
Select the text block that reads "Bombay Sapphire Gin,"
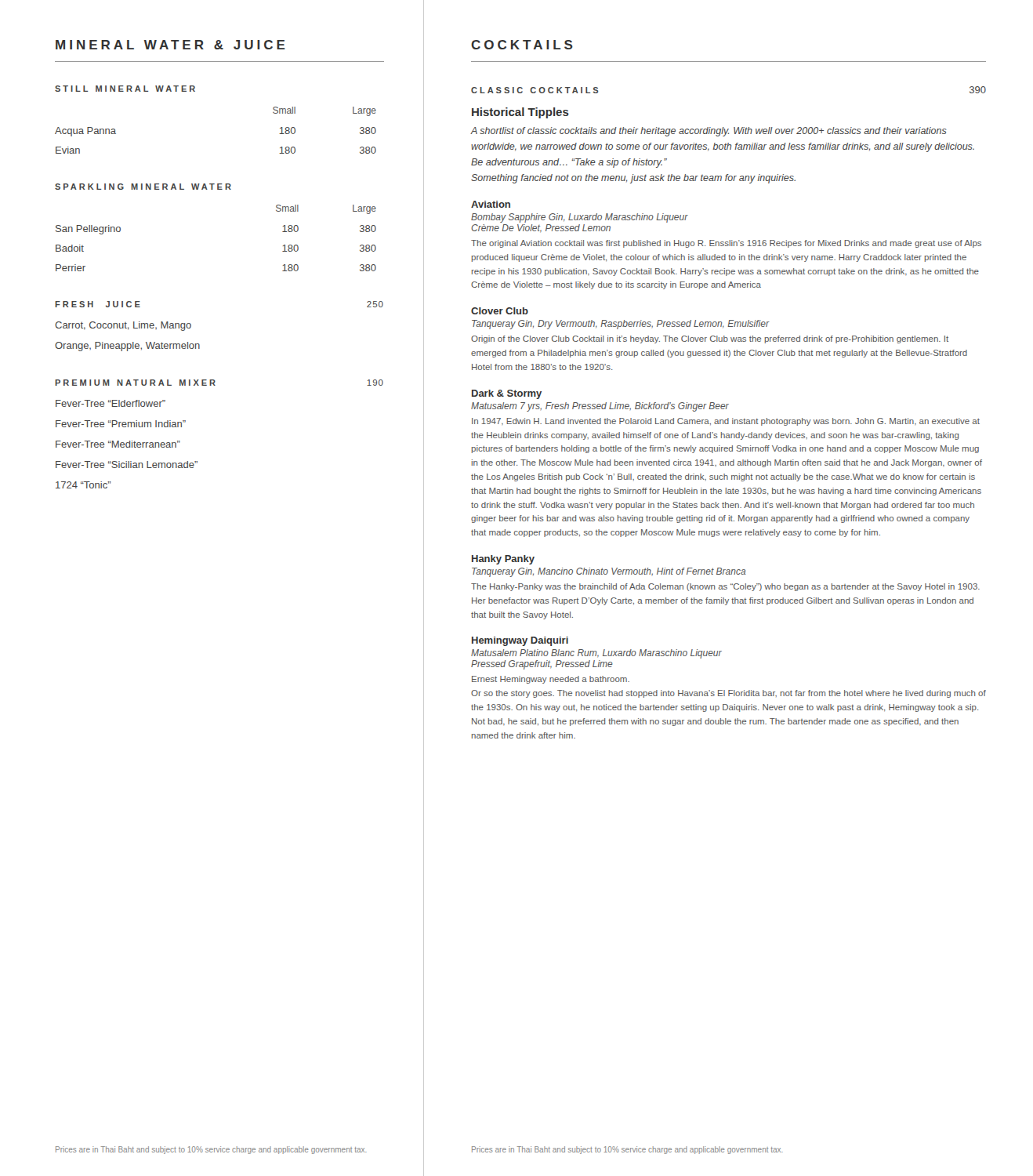coord(579,223)
